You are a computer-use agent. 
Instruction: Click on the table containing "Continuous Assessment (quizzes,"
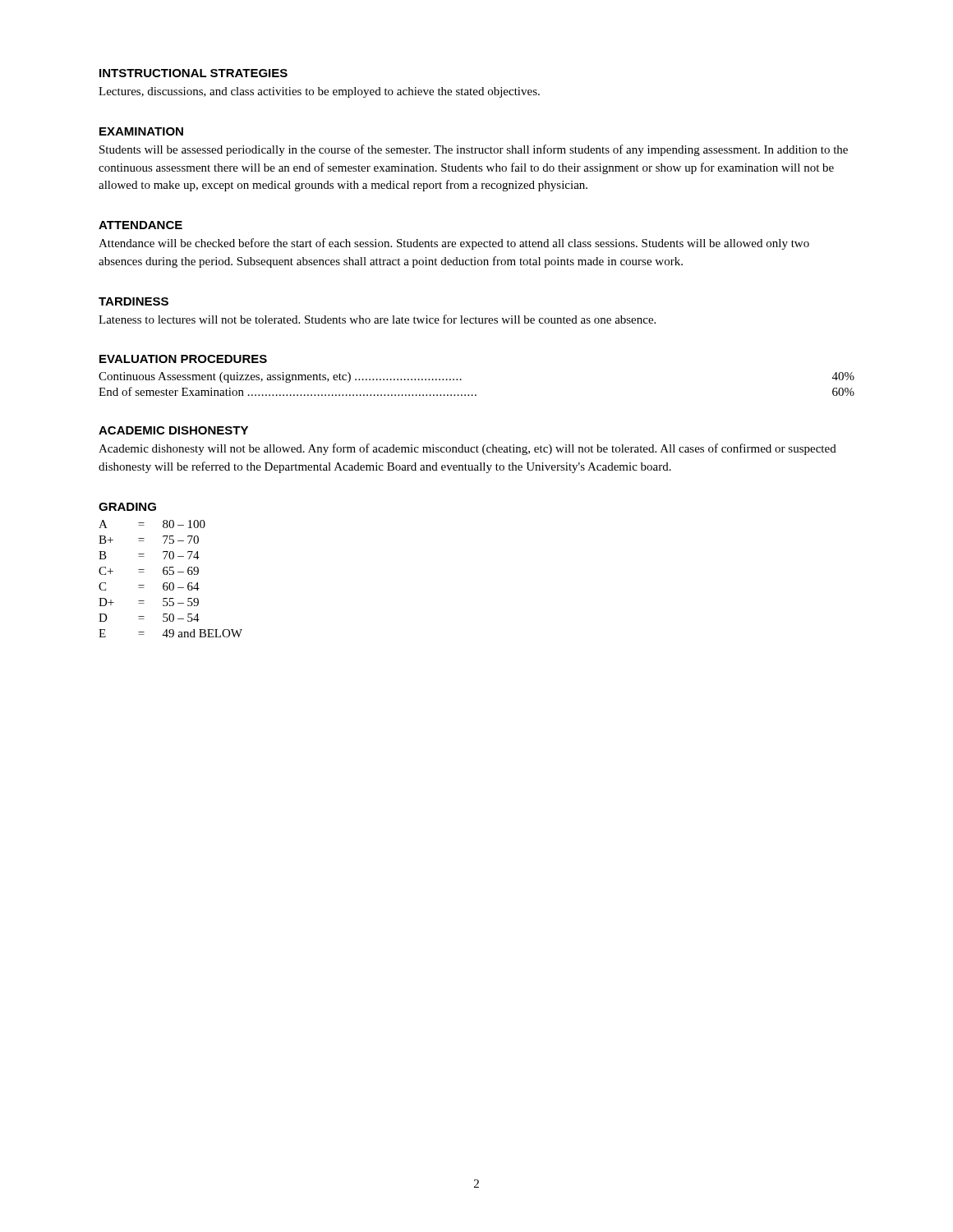[x=476, y=385]
